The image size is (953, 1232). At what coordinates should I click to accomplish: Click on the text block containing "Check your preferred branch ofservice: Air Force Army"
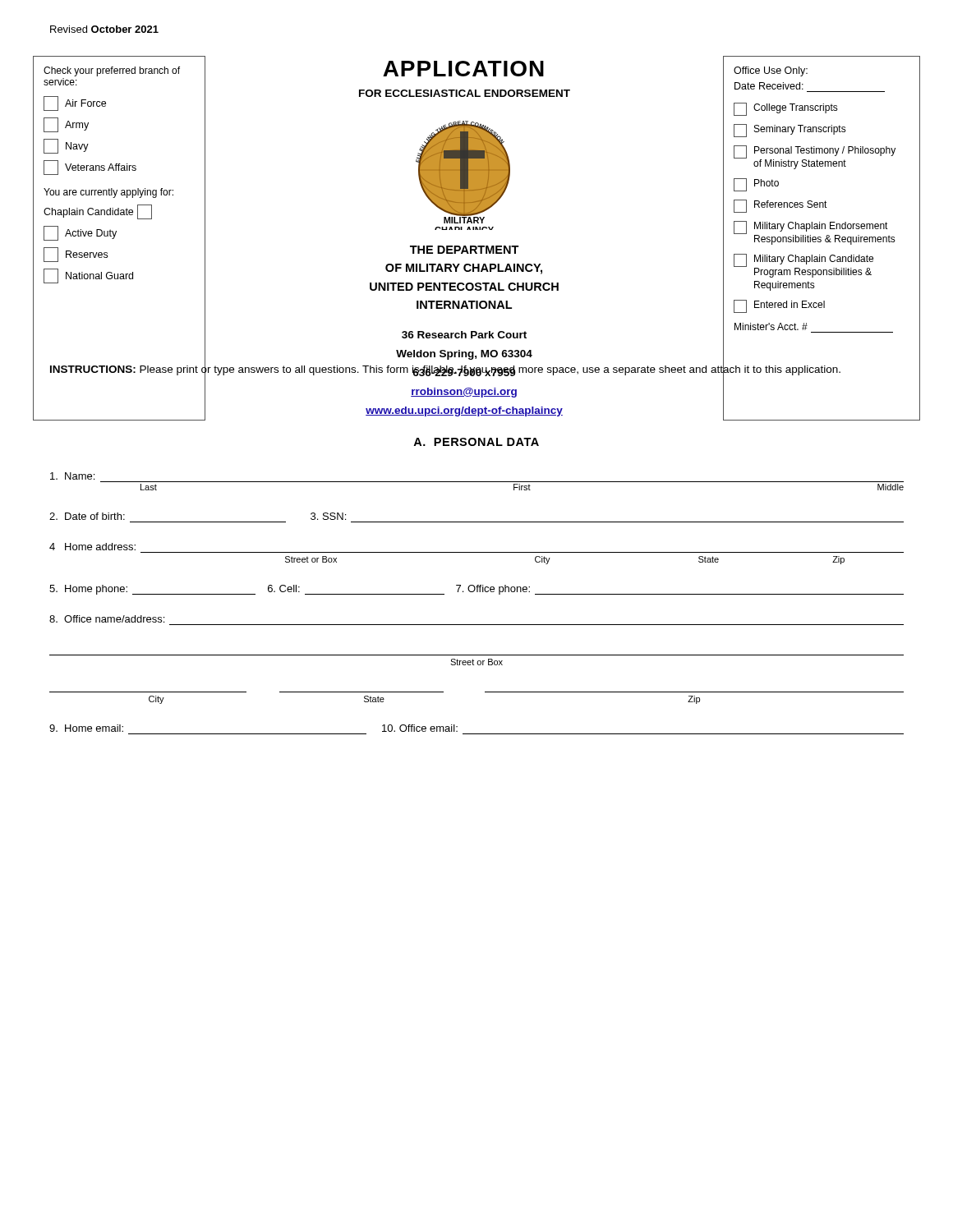tap(119, 174)
